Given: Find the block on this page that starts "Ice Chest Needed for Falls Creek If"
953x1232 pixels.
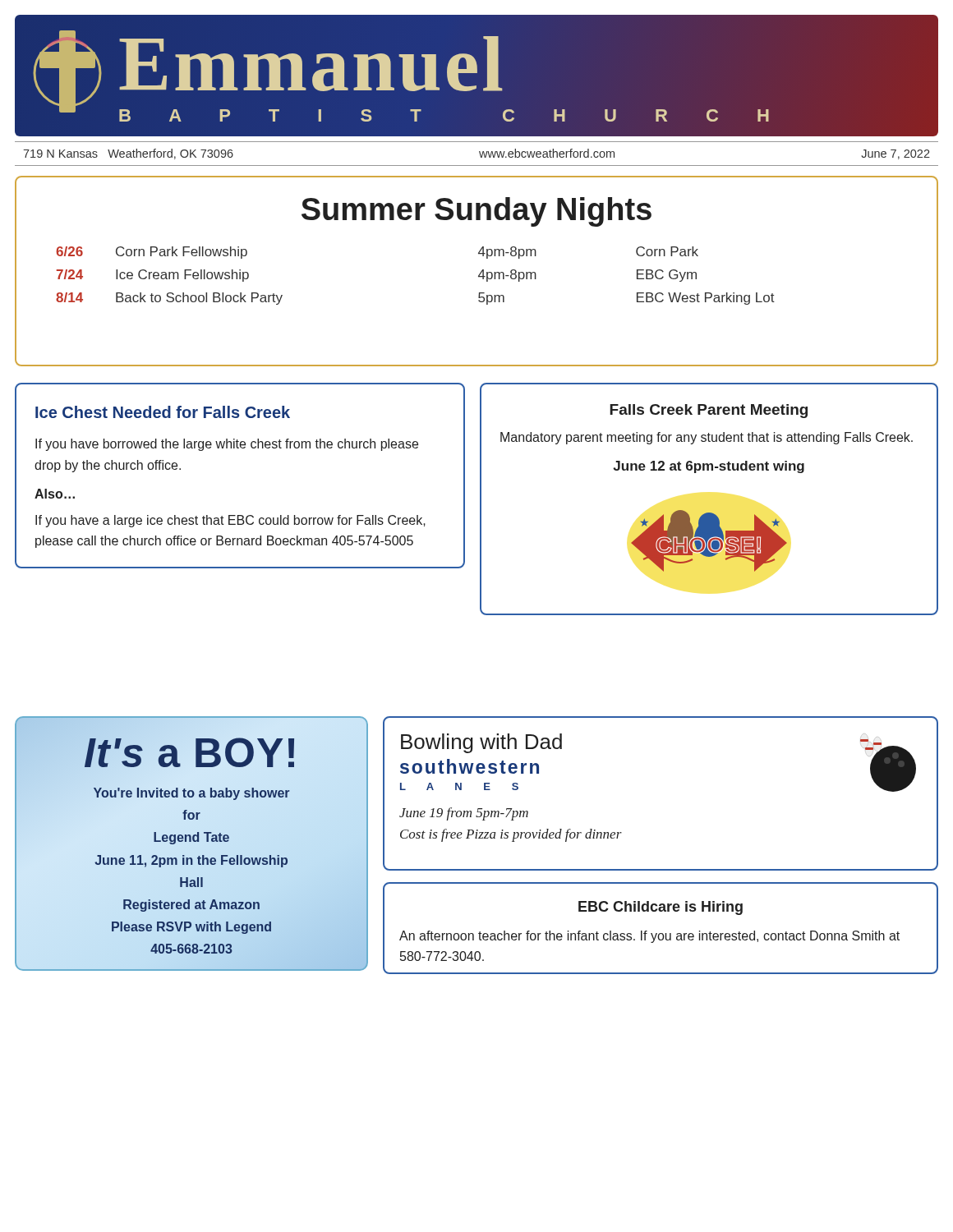Looking at the screenshot, I should pos(163,412).
